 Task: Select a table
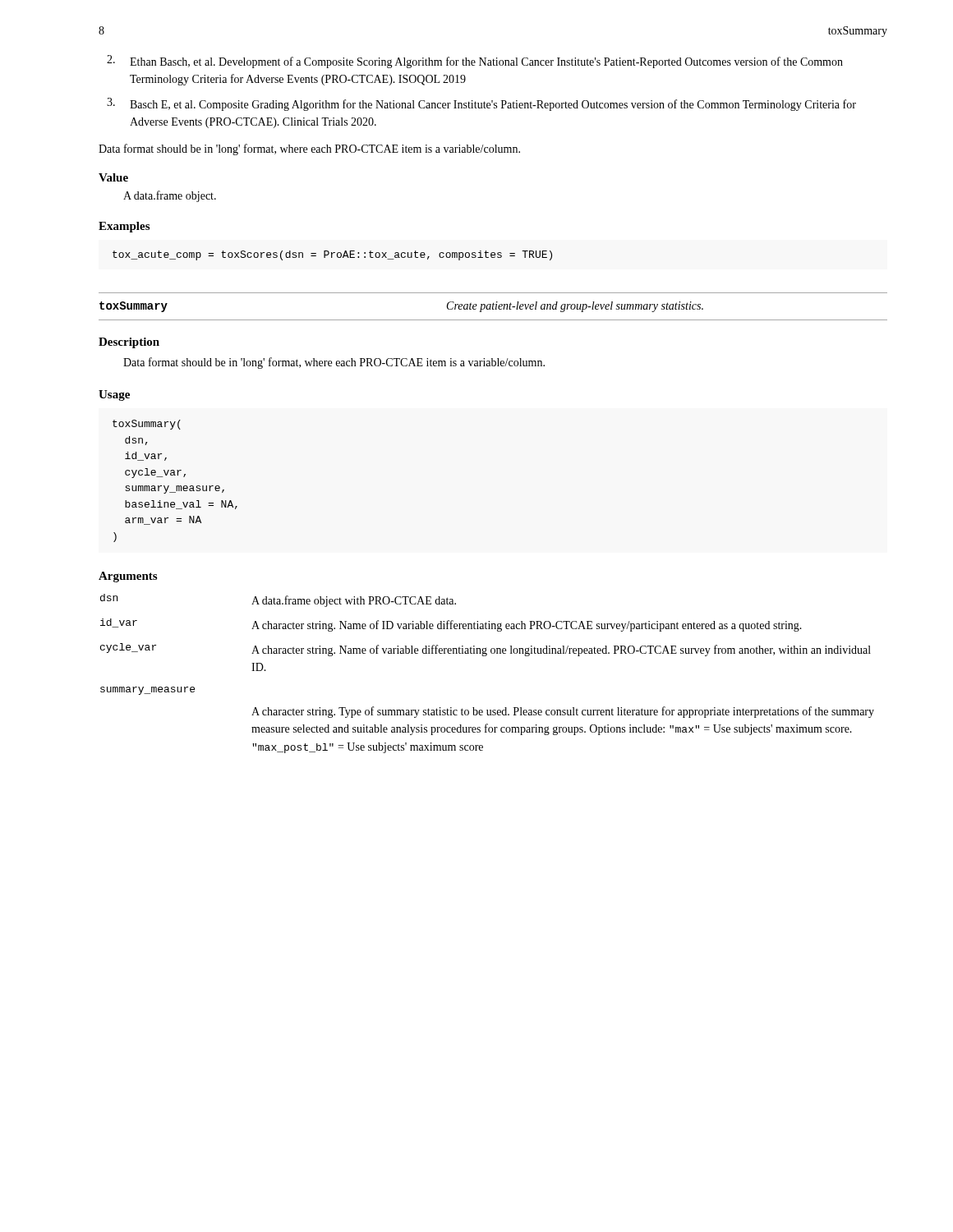click(493, 677)
